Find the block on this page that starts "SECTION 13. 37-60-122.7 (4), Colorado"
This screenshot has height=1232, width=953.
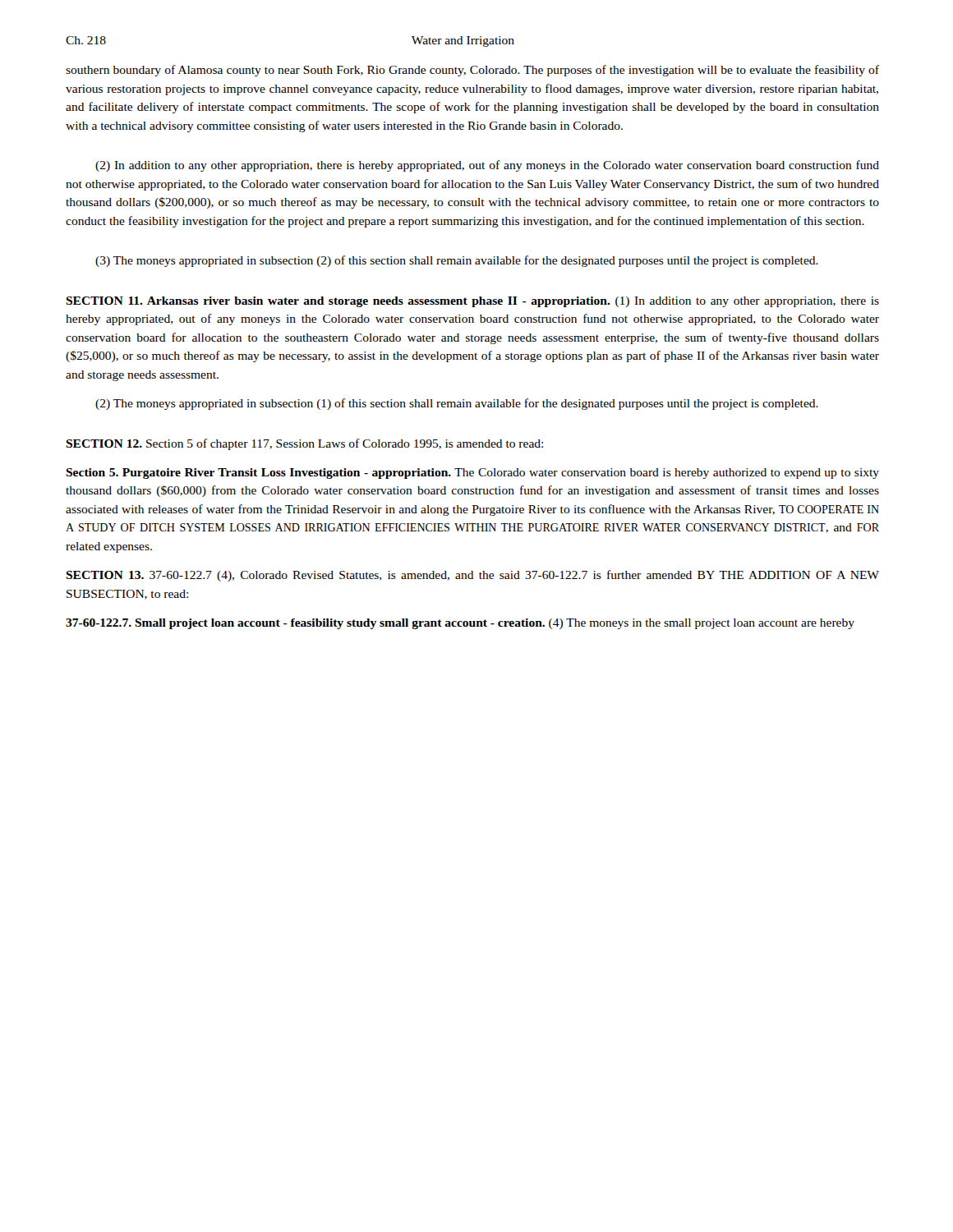click(472, 585)
